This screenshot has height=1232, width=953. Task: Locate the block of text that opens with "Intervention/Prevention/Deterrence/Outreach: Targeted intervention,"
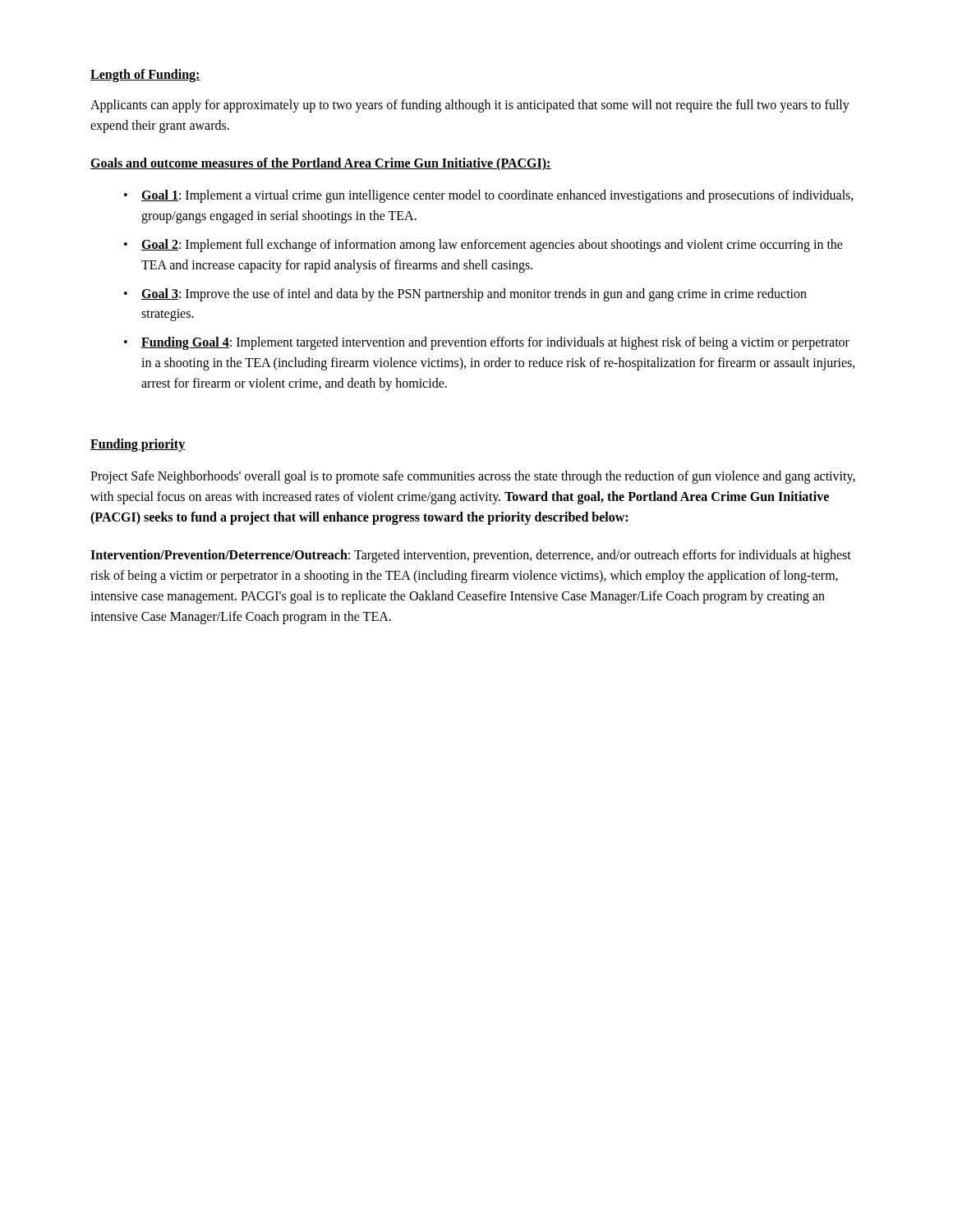click(x=471, y=586)
